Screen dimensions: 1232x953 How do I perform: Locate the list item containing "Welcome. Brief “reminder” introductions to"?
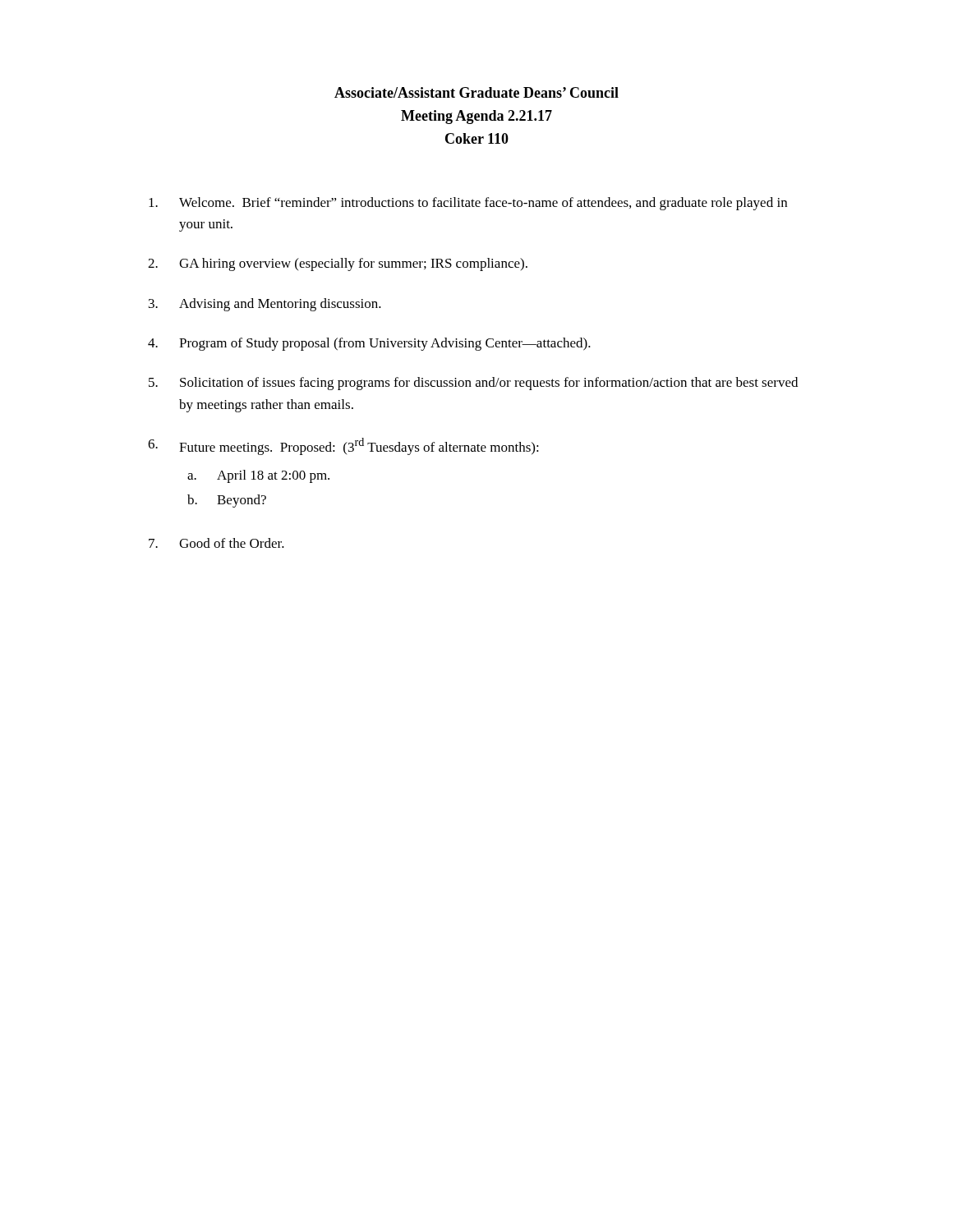476,214
